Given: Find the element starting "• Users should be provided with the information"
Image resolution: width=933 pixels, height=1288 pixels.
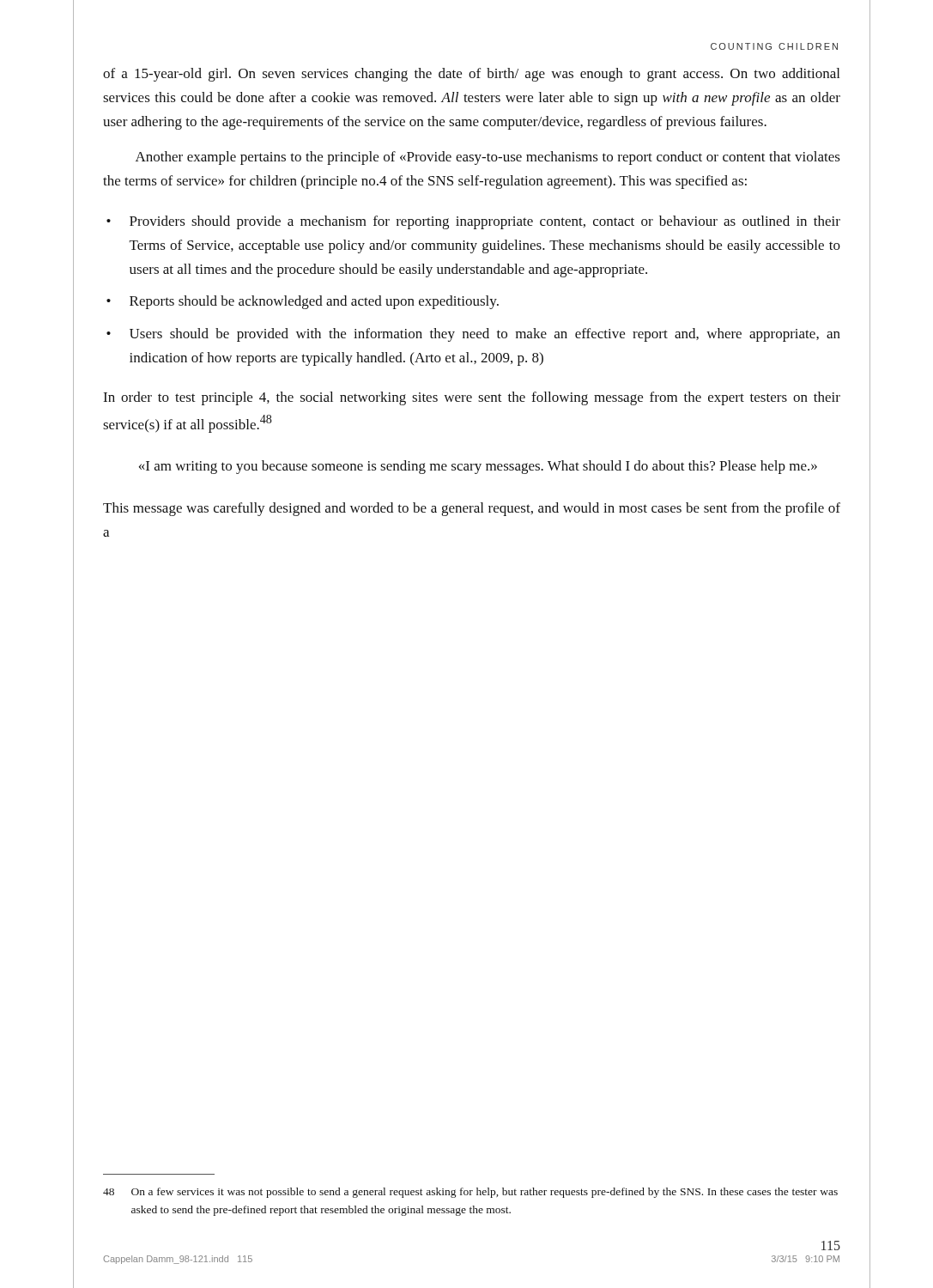Looking at the screenshot, I should (473, 346).
